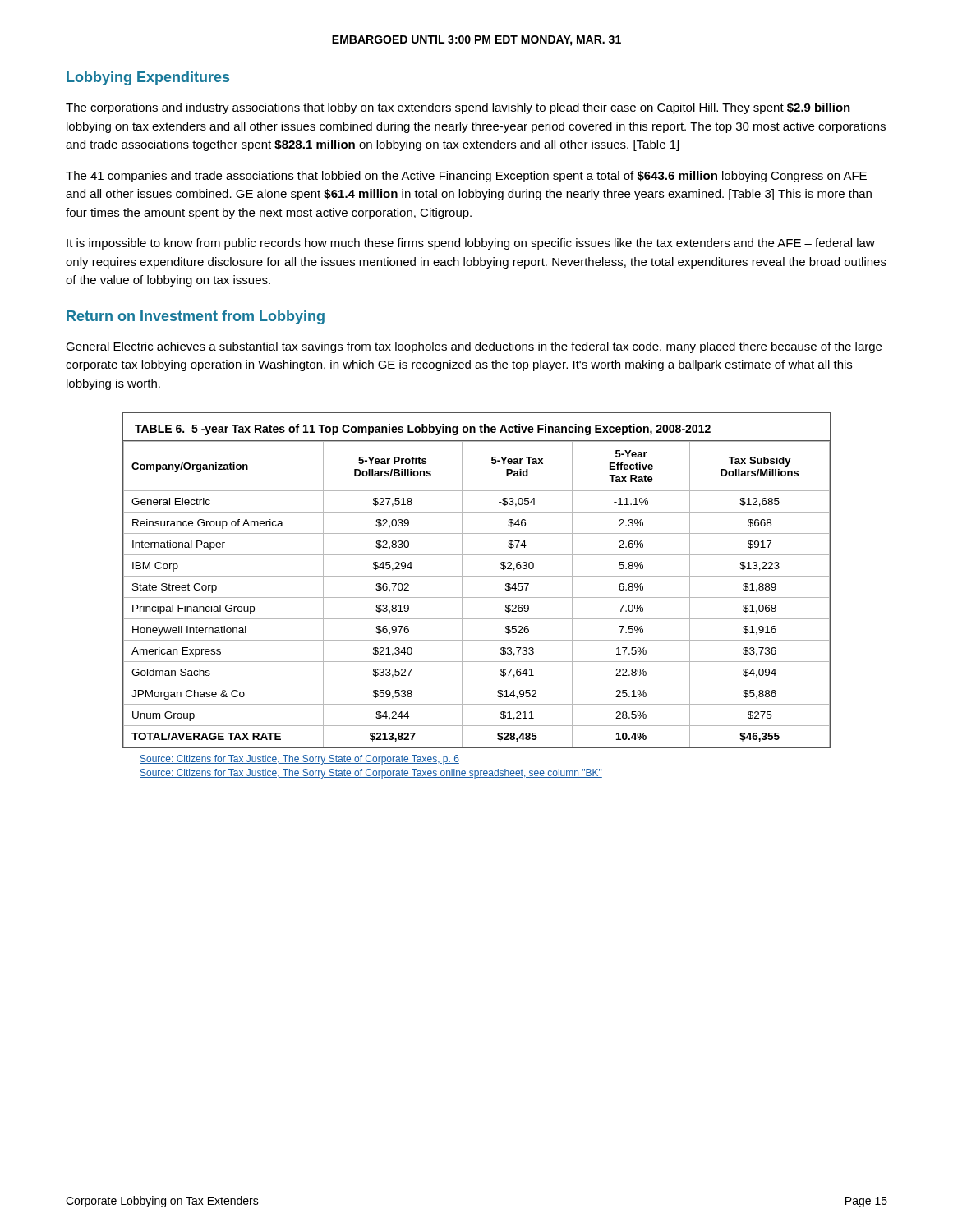Point to the text starting "General Electric achieves a substantial"
Image resolution: width=953 pixels, height=1232 pixels.
[476, 365]
